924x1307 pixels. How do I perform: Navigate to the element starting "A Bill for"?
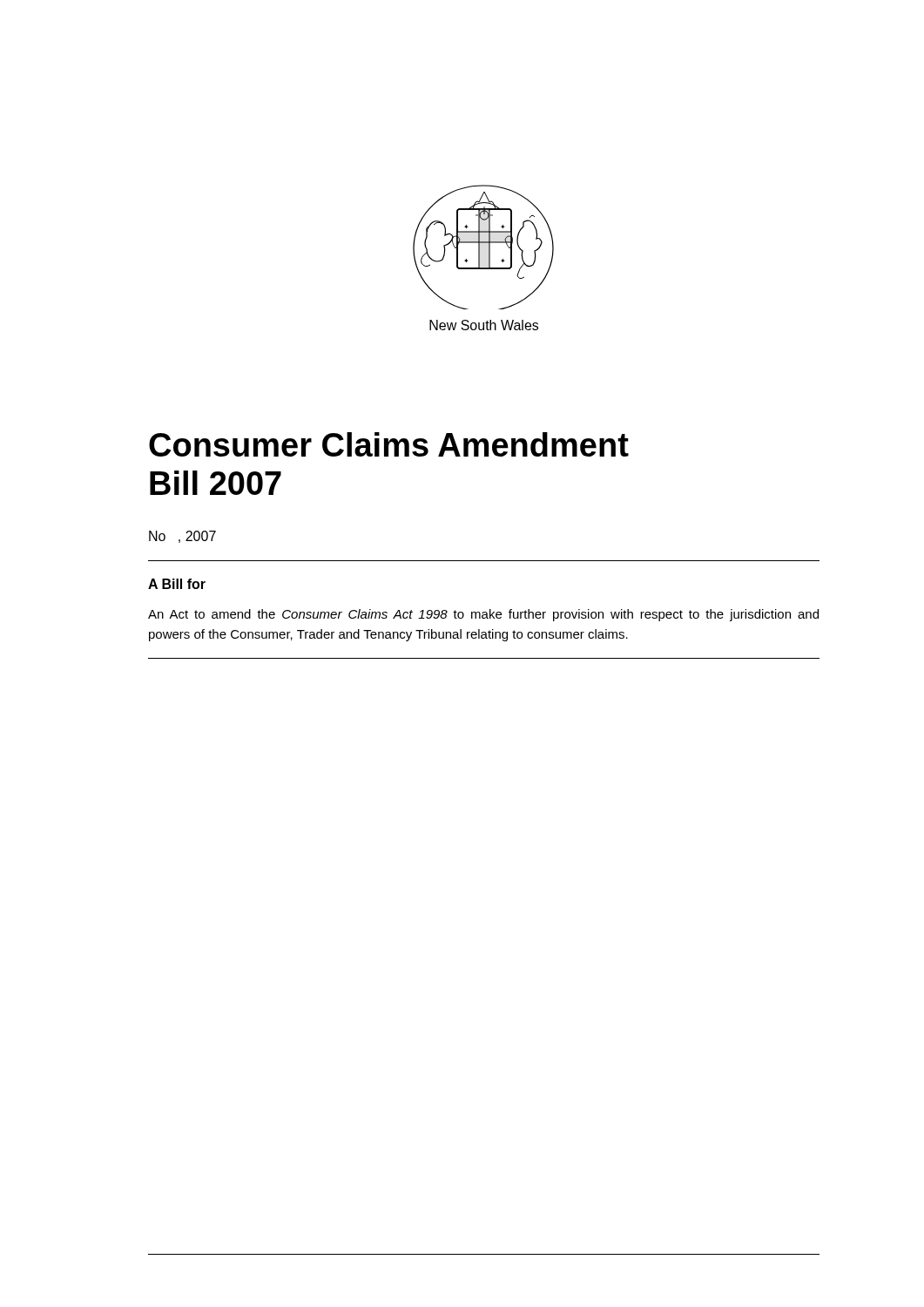coord(177,585)
